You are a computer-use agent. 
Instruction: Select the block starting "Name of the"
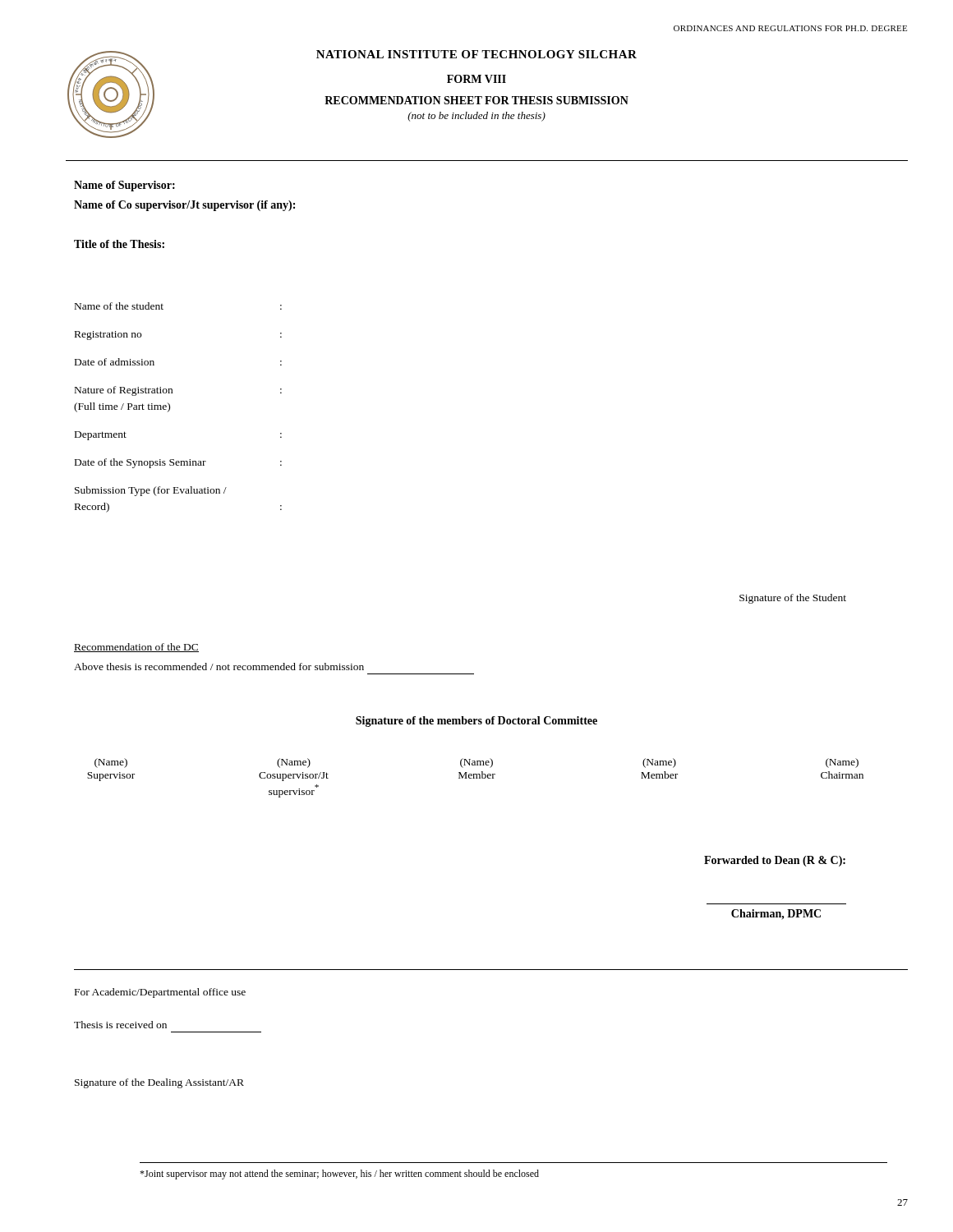[x=122, y=306]
